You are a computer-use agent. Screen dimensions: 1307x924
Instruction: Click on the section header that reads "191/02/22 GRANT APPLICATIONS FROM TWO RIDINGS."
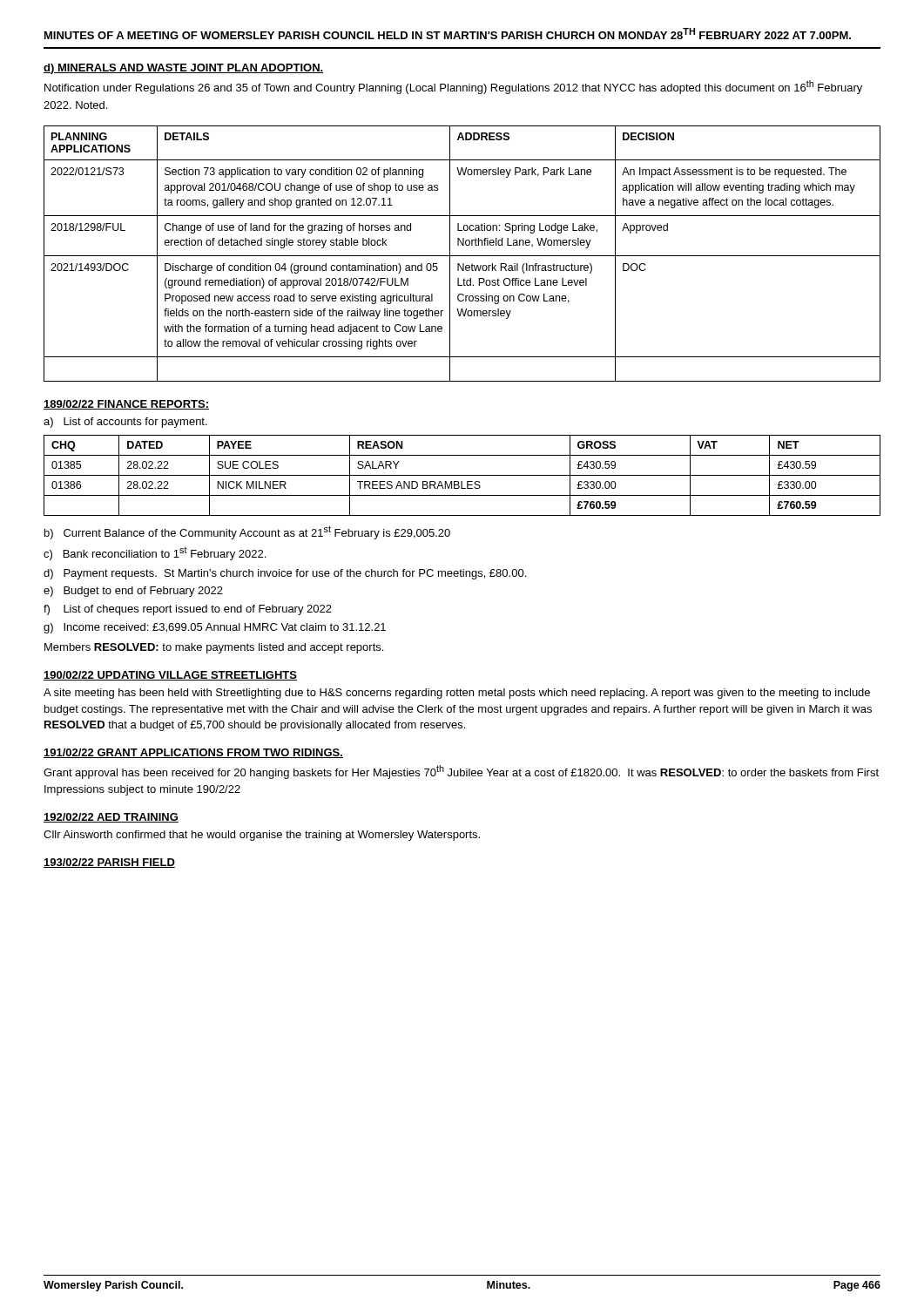193,753
